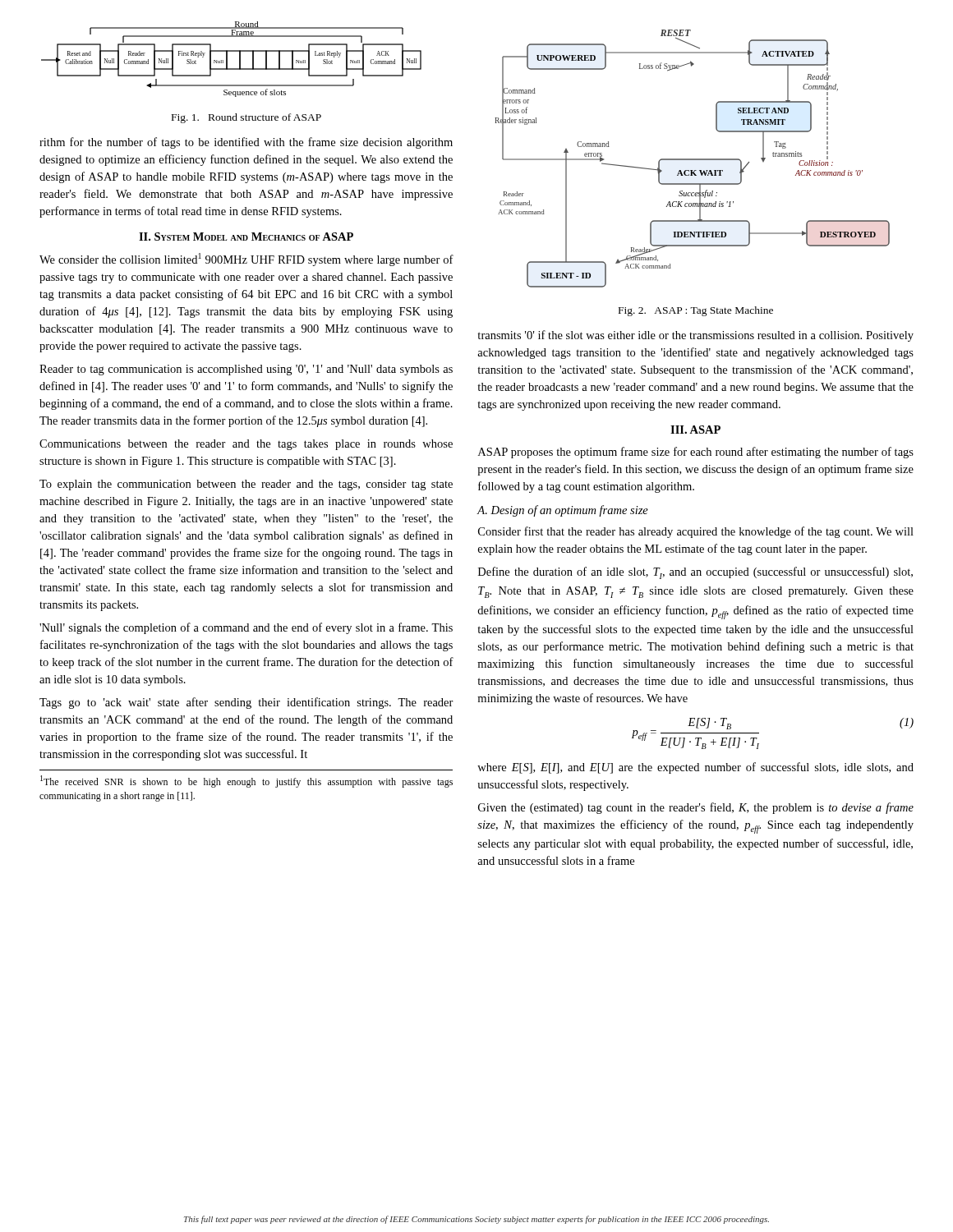Where is the passage that starts "Consider first that the reader has already"?
This screenshot has width=953, height=1232.
point(696,615)
